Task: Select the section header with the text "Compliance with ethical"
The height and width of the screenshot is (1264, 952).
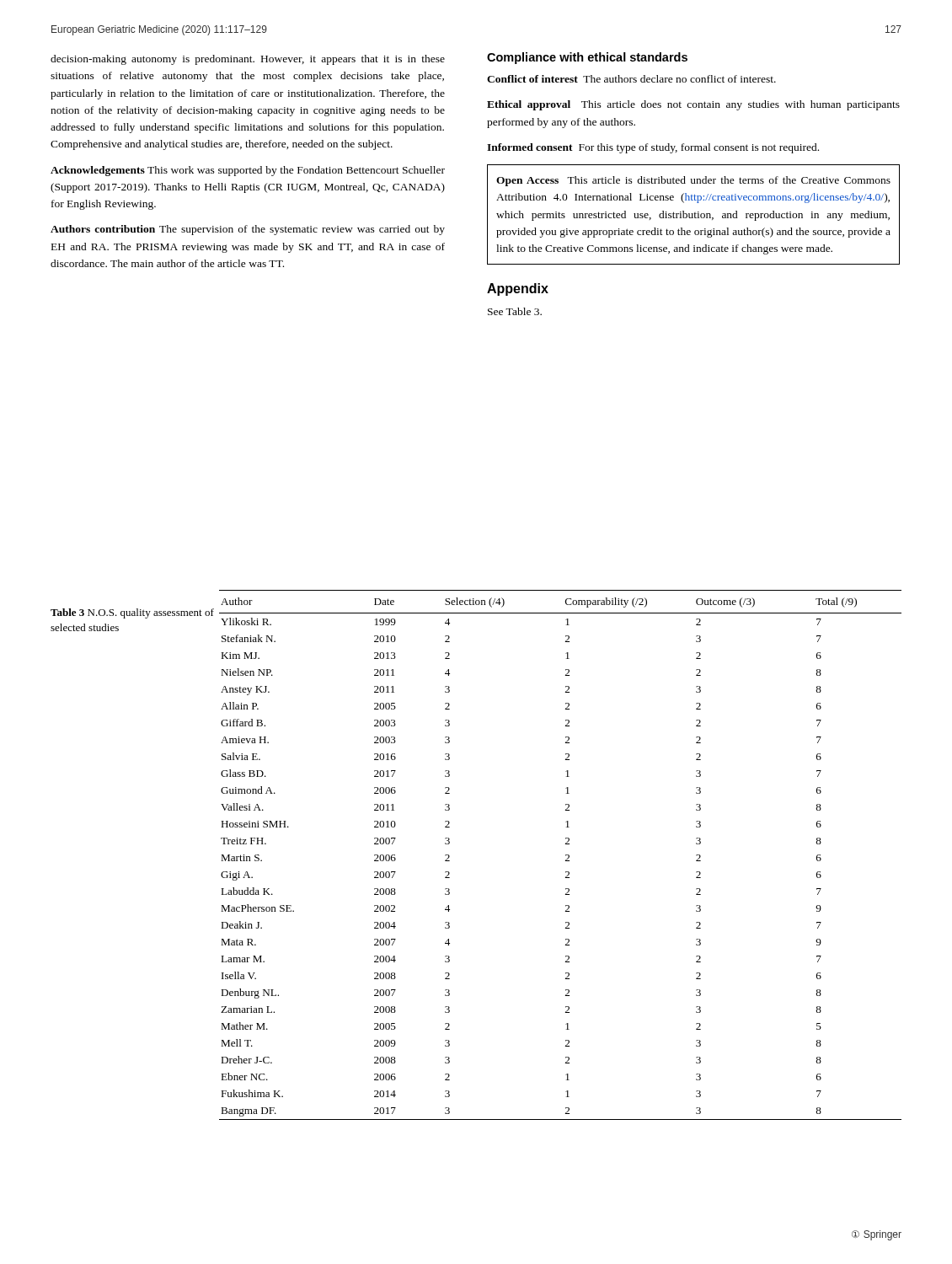Action: (x=587, y=57)
